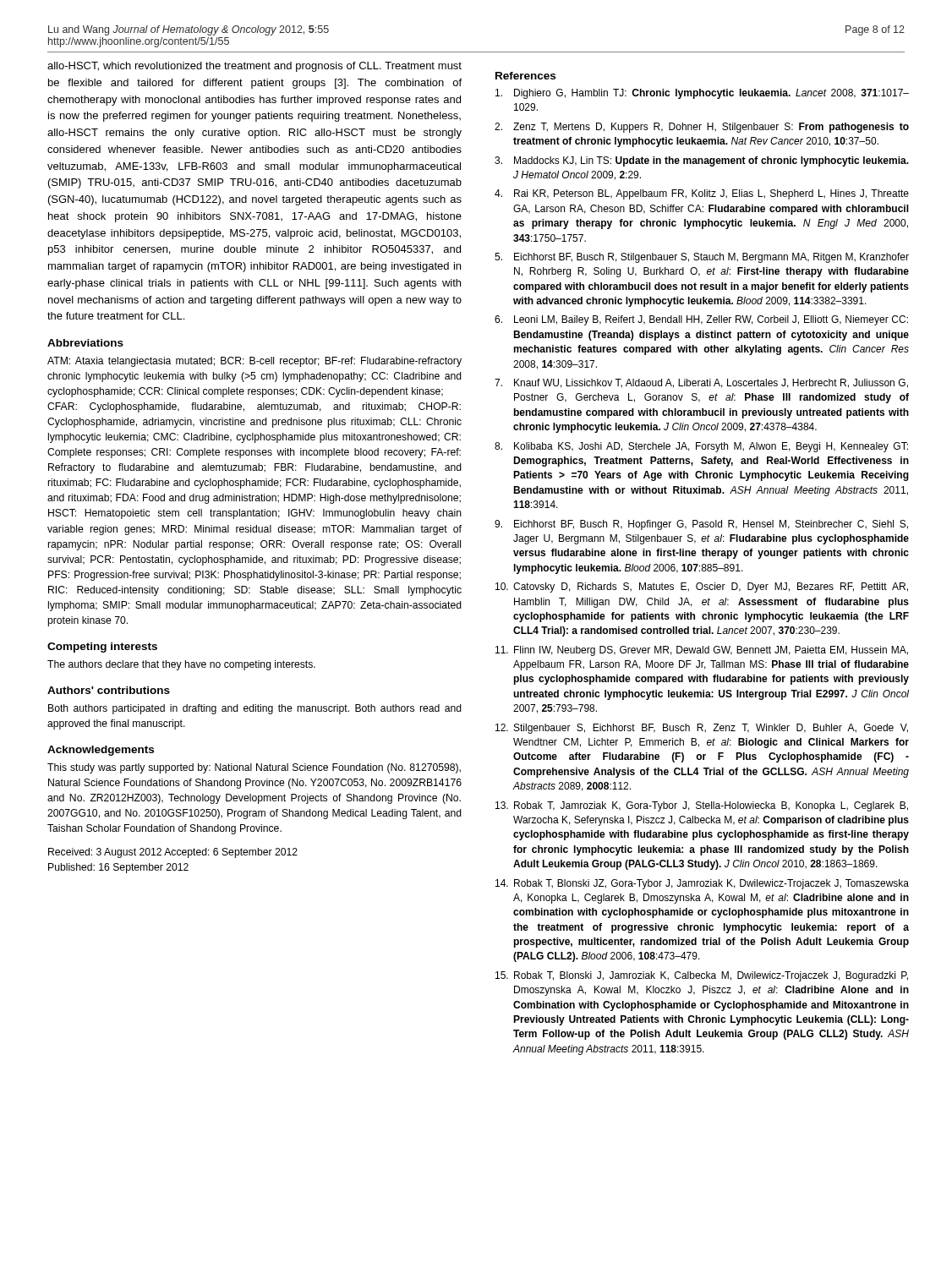Find the text starting "Received: 3 August"
This screenshot has height=1268, width=952.
point(173,860)
